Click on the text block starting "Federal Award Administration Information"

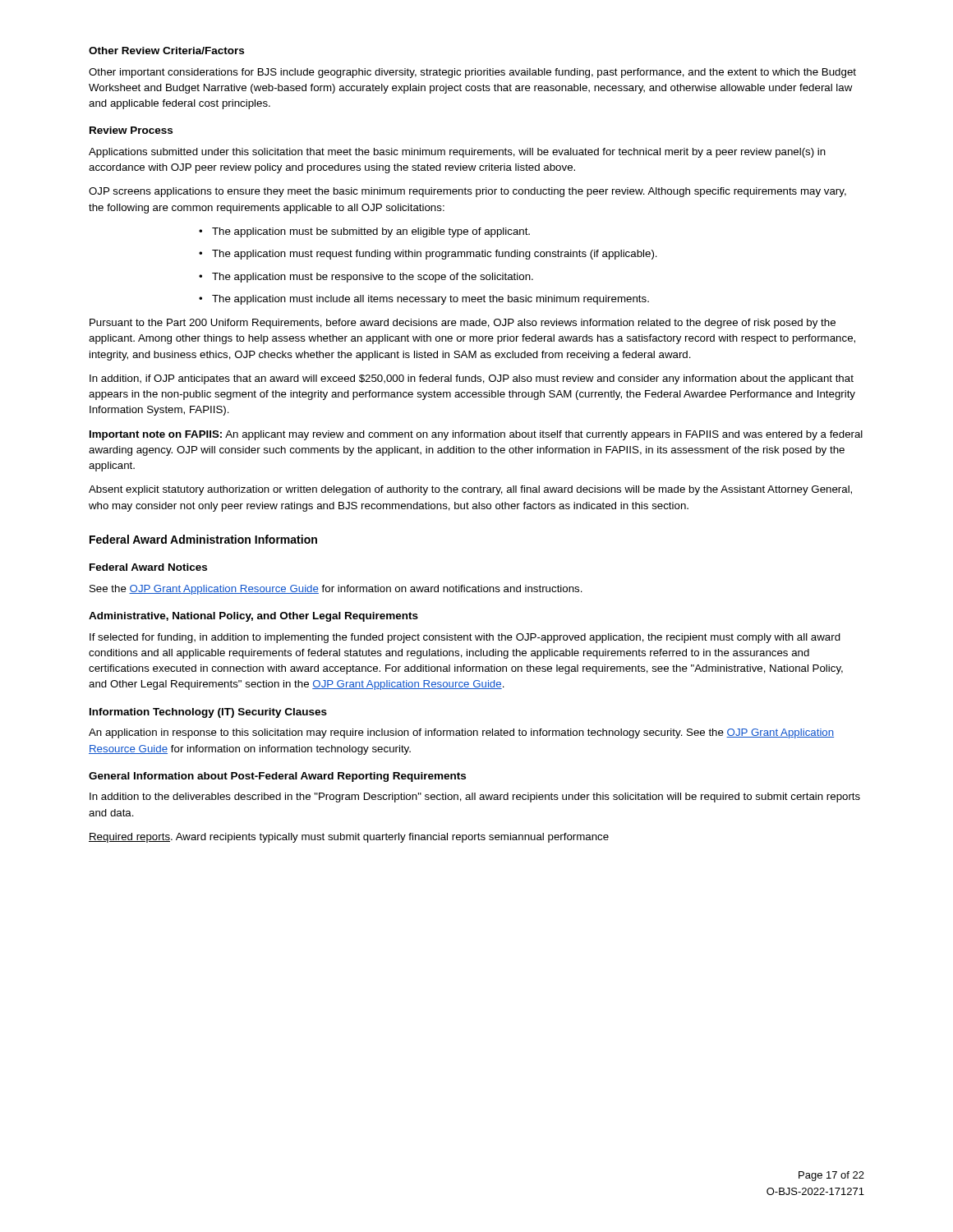[x=203, y=540]
